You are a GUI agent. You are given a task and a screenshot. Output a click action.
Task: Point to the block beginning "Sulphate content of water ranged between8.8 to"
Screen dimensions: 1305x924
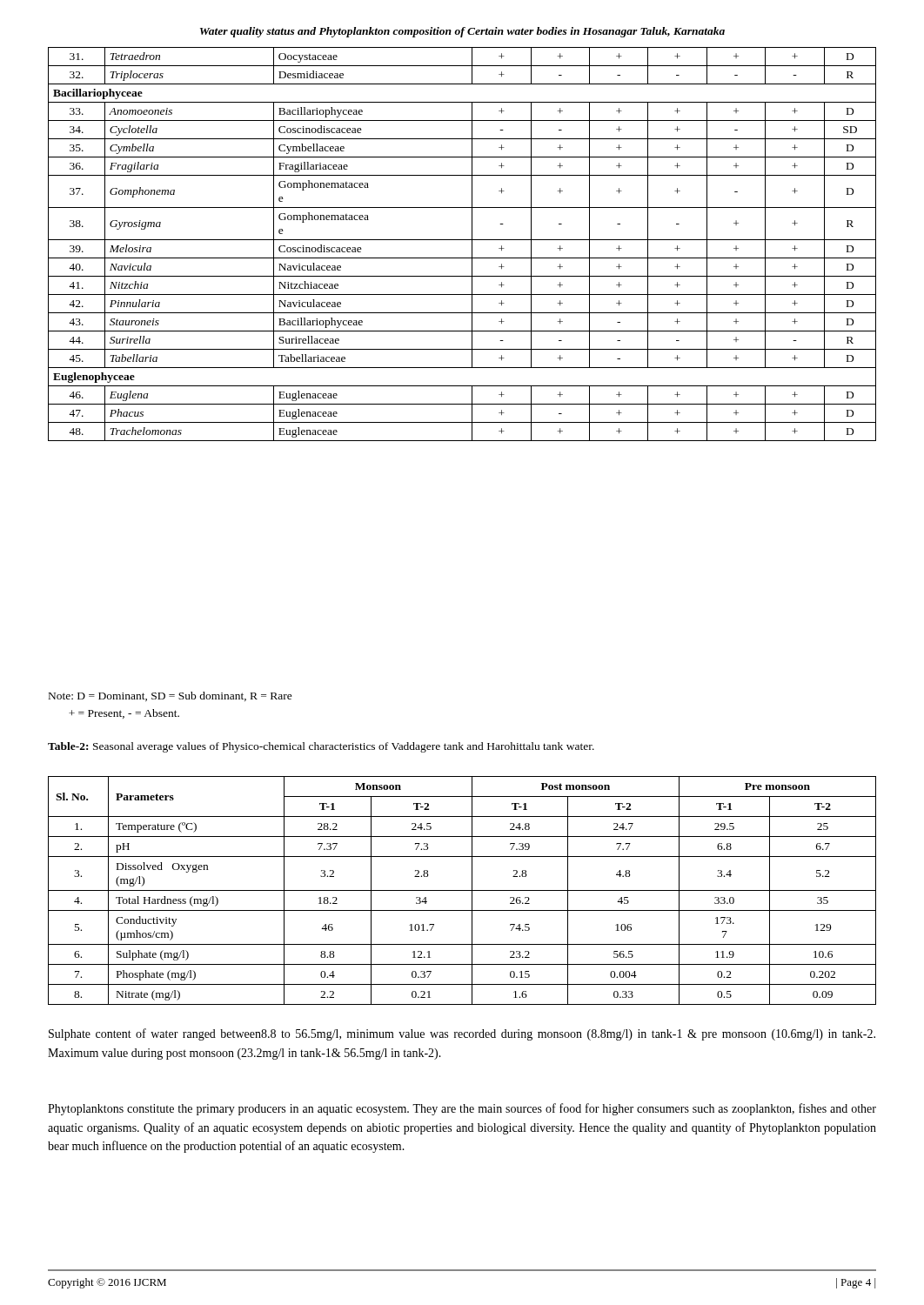(462, 1043)
